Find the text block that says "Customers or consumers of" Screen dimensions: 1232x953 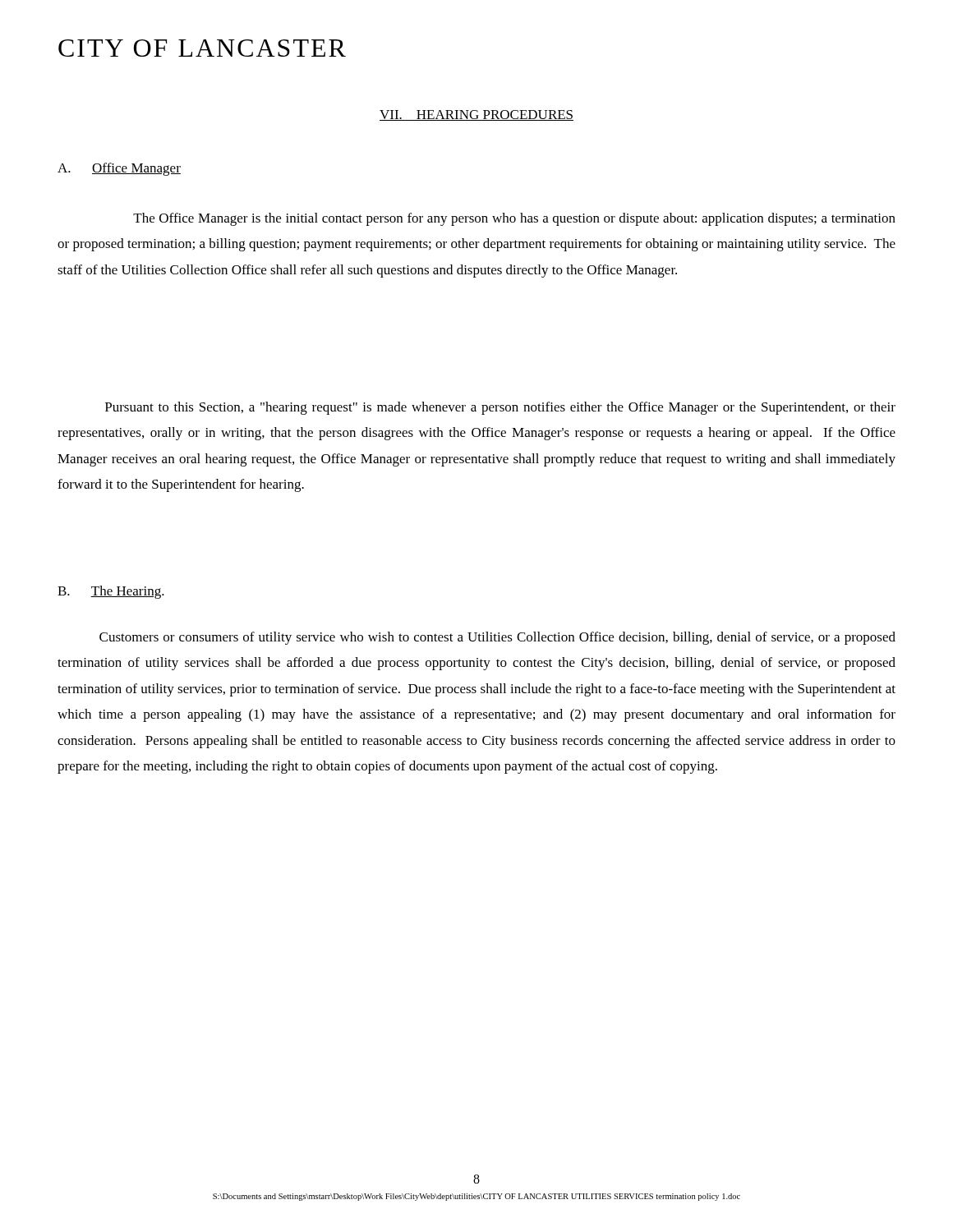476,702
